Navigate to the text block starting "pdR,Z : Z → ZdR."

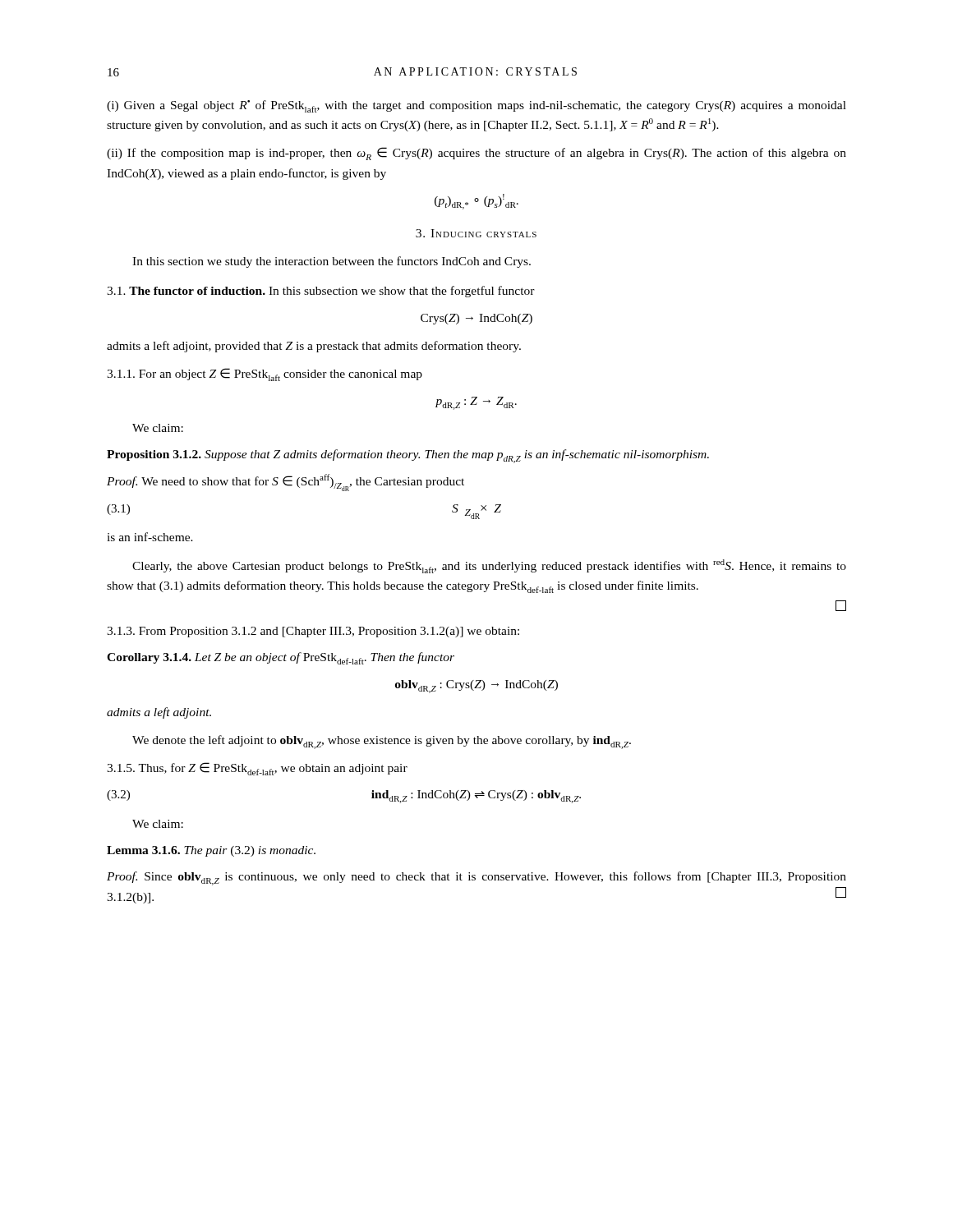click(476, 402)
